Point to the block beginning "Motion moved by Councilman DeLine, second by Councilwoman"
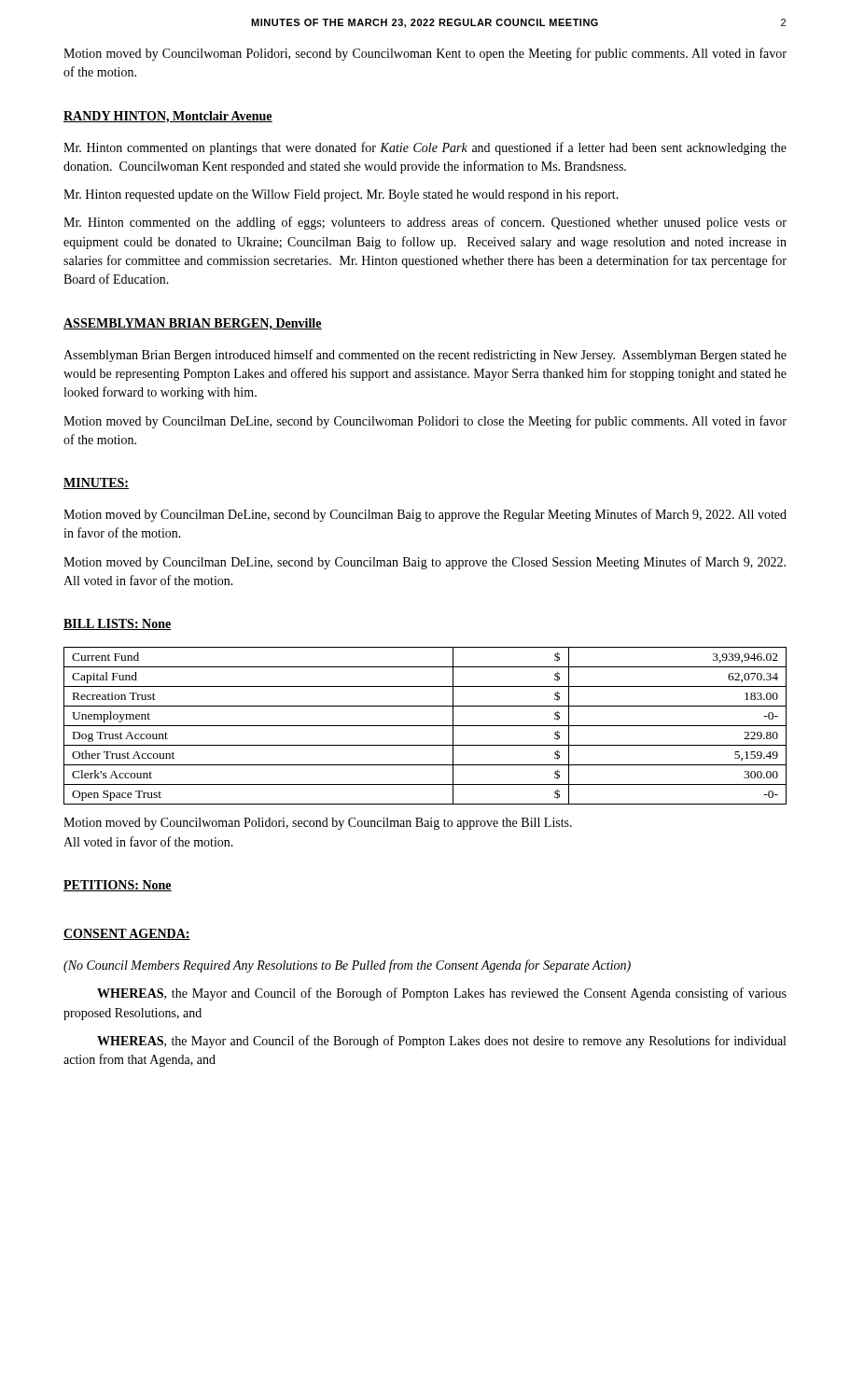This screenshot has height=1400, width=850. pyautogui.click(x=425, y=431)
